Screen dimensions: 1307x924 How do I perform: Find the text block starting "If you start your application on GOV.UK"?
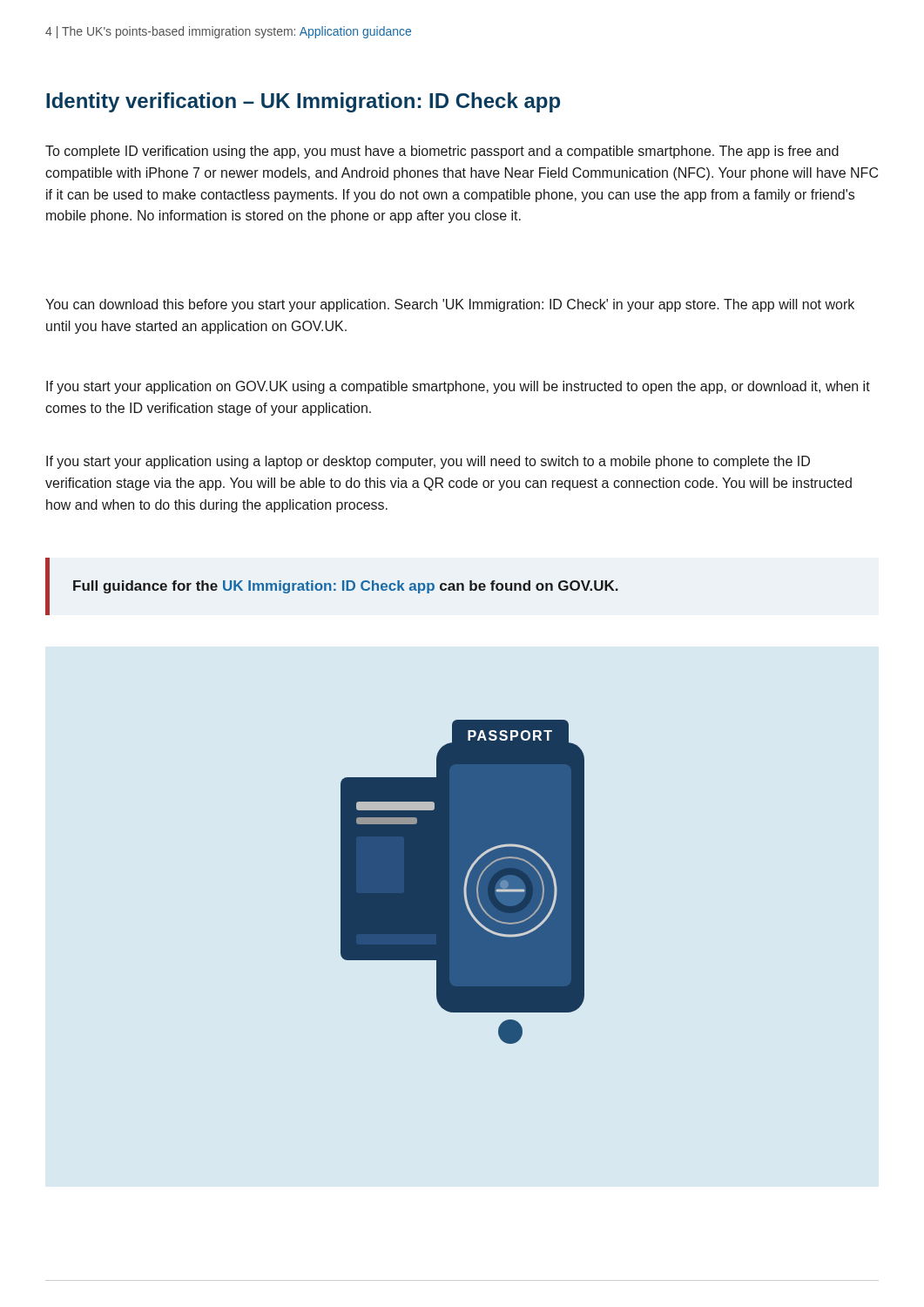tap(457, 397)
